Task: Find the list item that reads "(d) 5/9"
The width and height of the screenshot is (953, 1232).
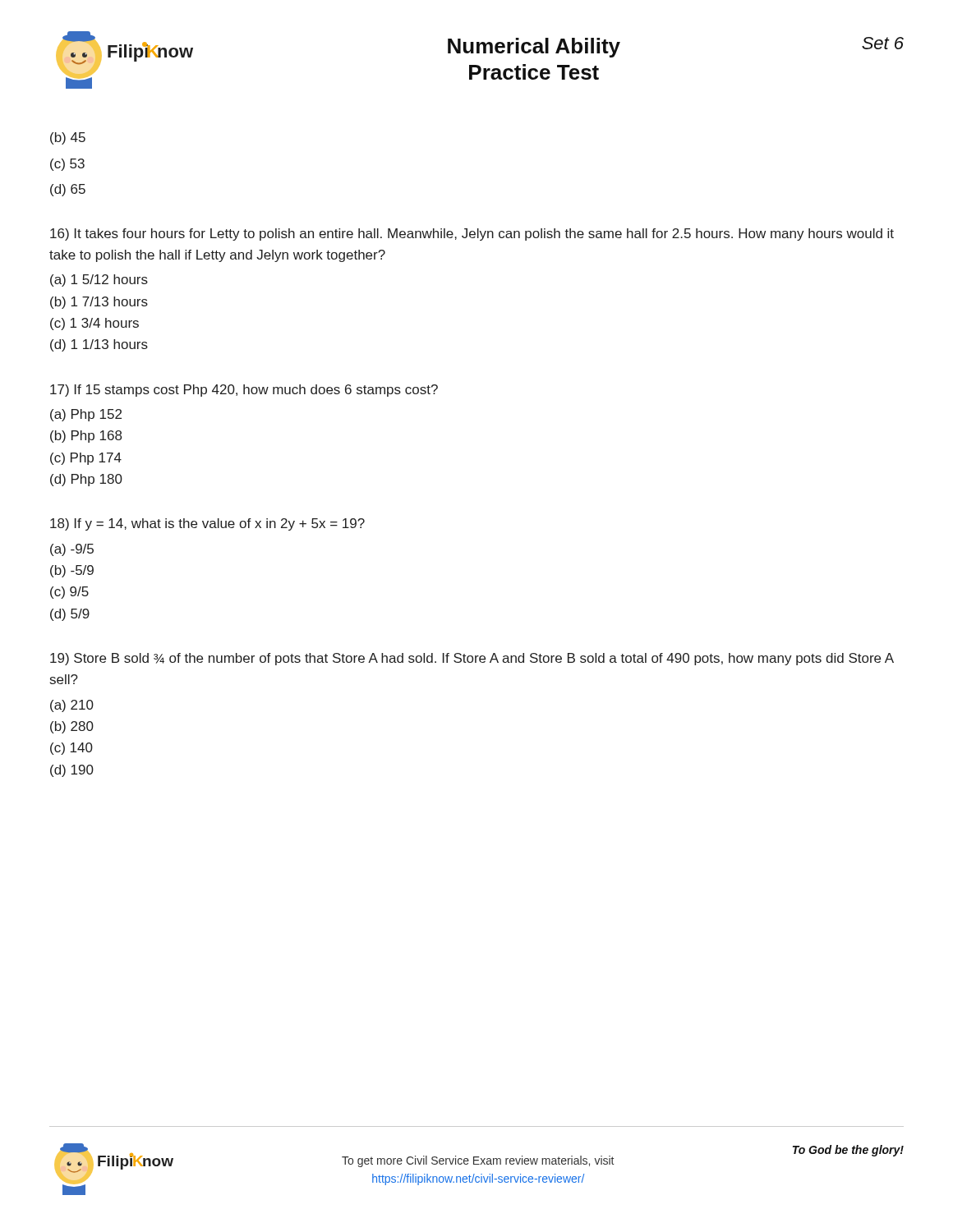Action: pyautogui.click(x=69, y=614)
